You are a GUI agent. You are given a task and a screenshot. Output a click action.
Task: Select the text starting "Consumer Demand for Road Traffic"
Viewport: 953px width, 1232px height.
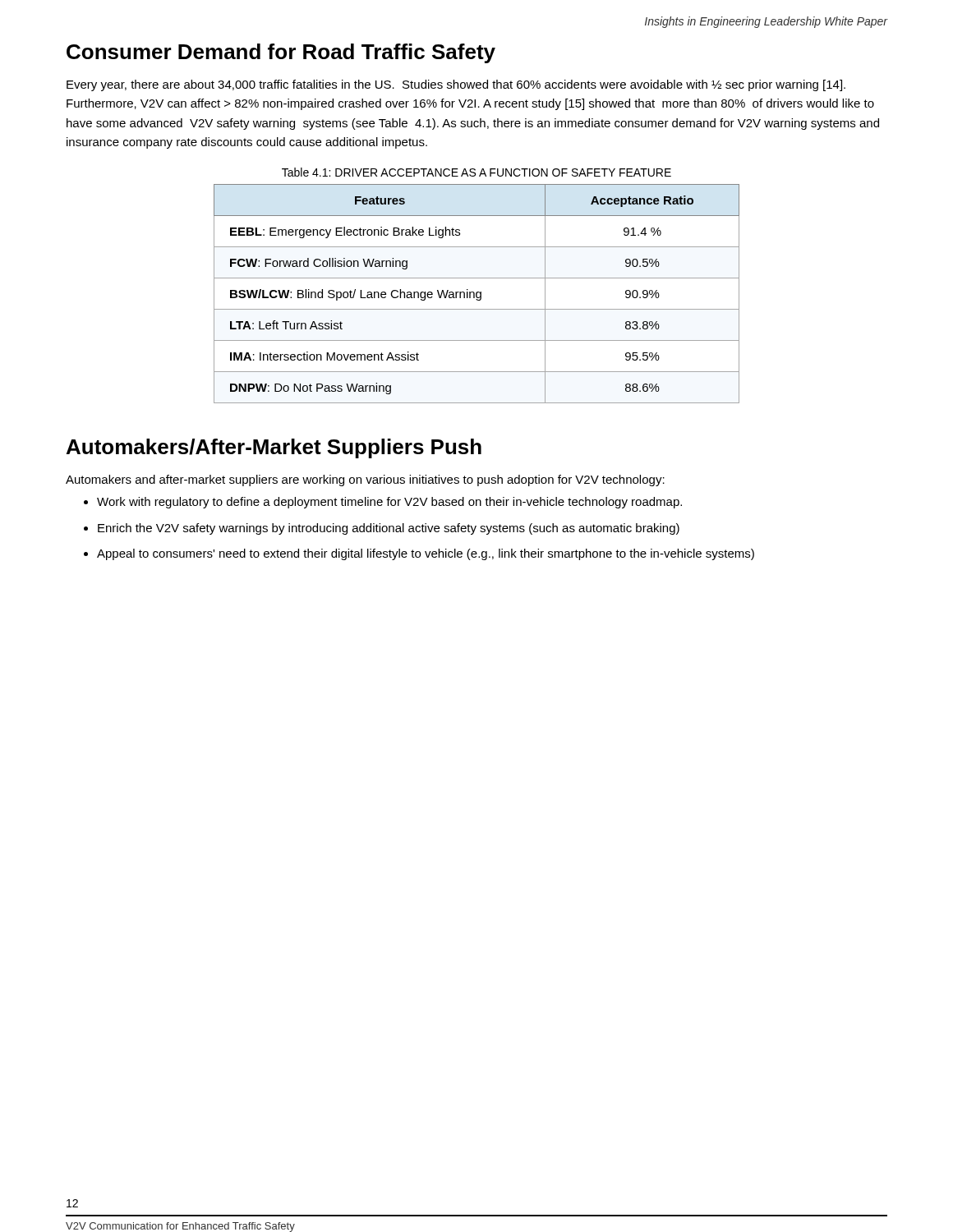coord(476,52)
